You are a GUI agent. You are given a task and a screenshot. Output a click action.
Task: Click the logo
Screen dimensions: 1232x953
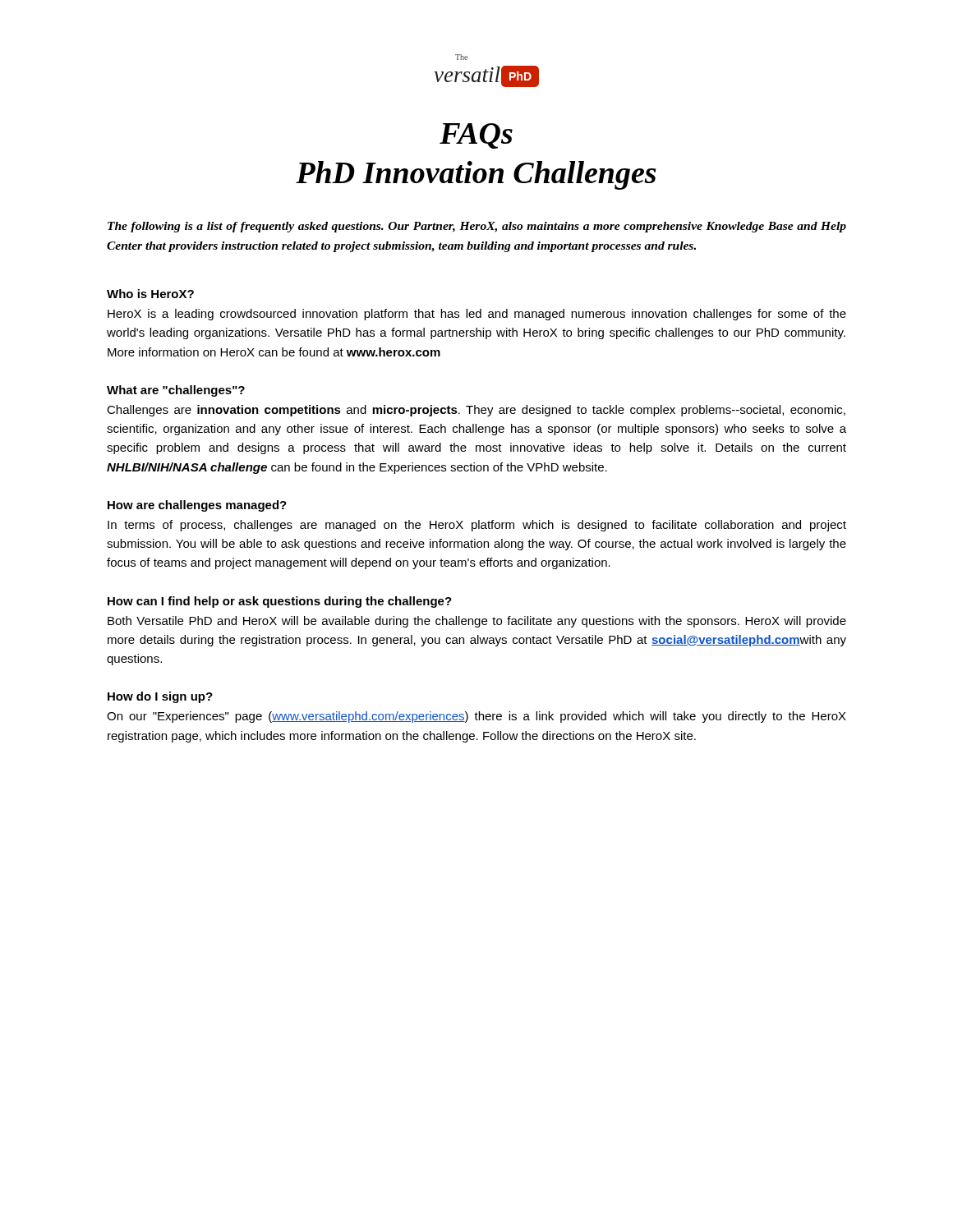pos(476,75)
